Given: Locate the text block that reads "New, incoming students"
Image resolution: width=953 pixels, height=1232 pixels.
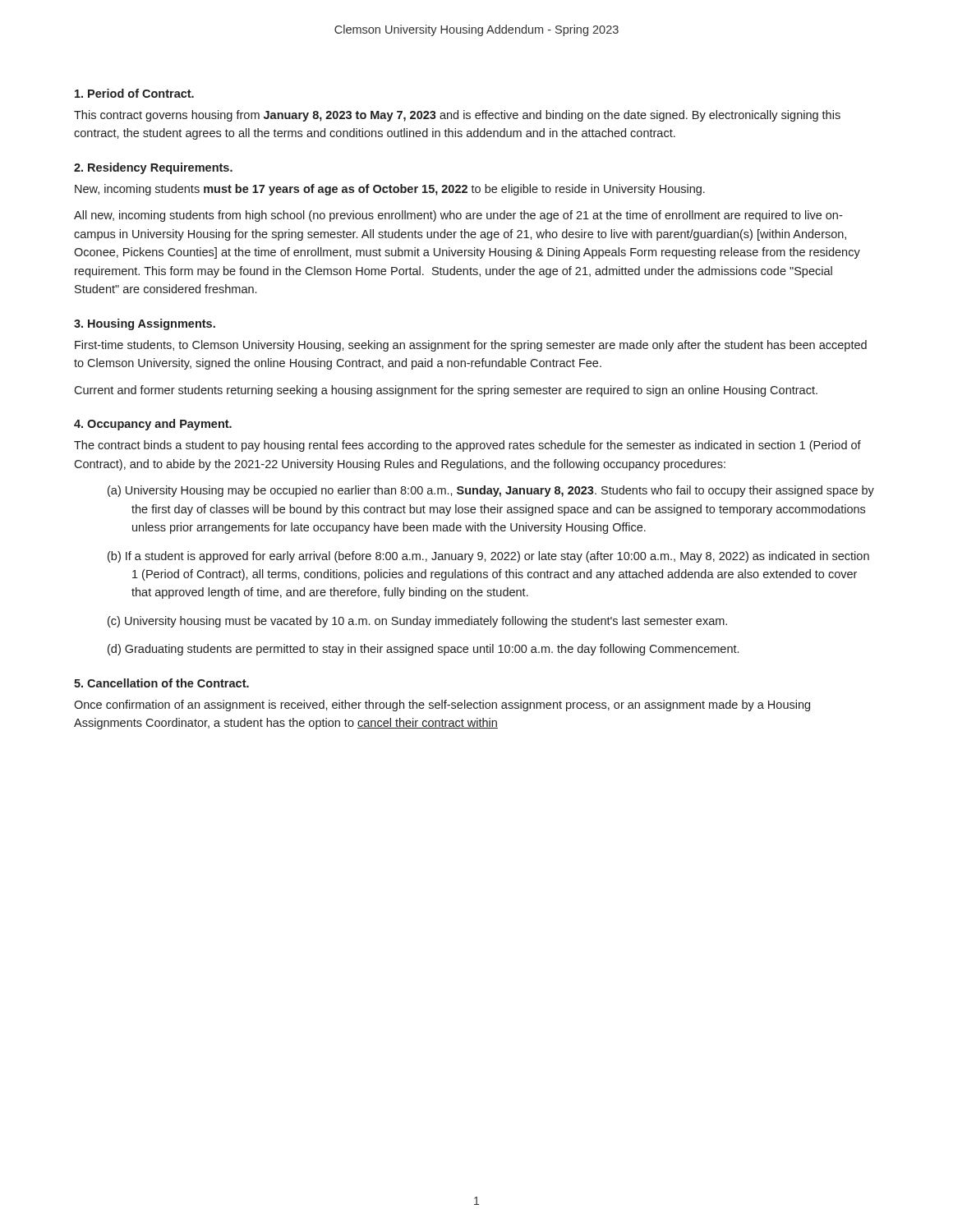Looking at the screenshot, I should (390, 189).
